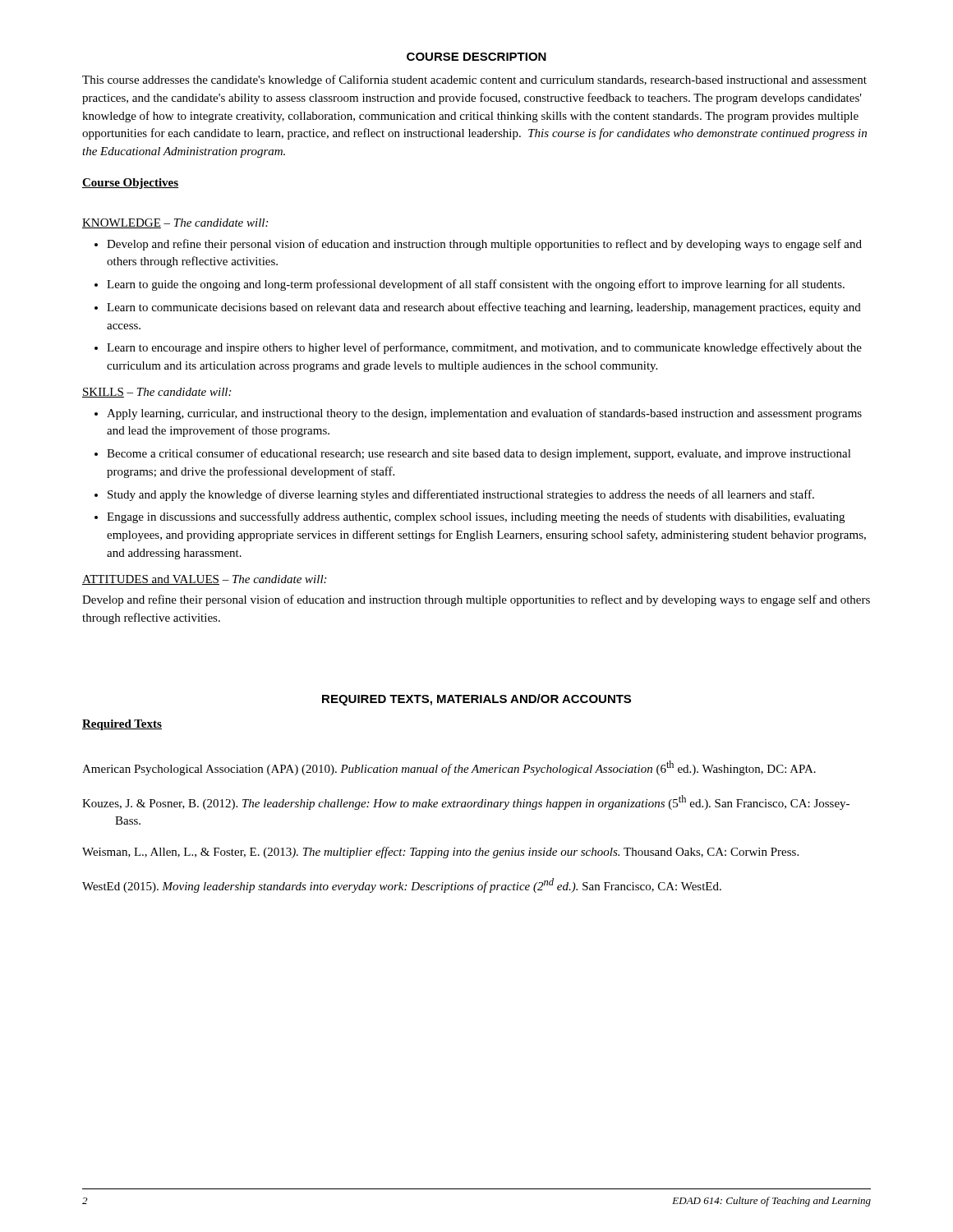
Task: Find the block starting "Study and apply the knowledge of"
Action: [x=461, y=494]
